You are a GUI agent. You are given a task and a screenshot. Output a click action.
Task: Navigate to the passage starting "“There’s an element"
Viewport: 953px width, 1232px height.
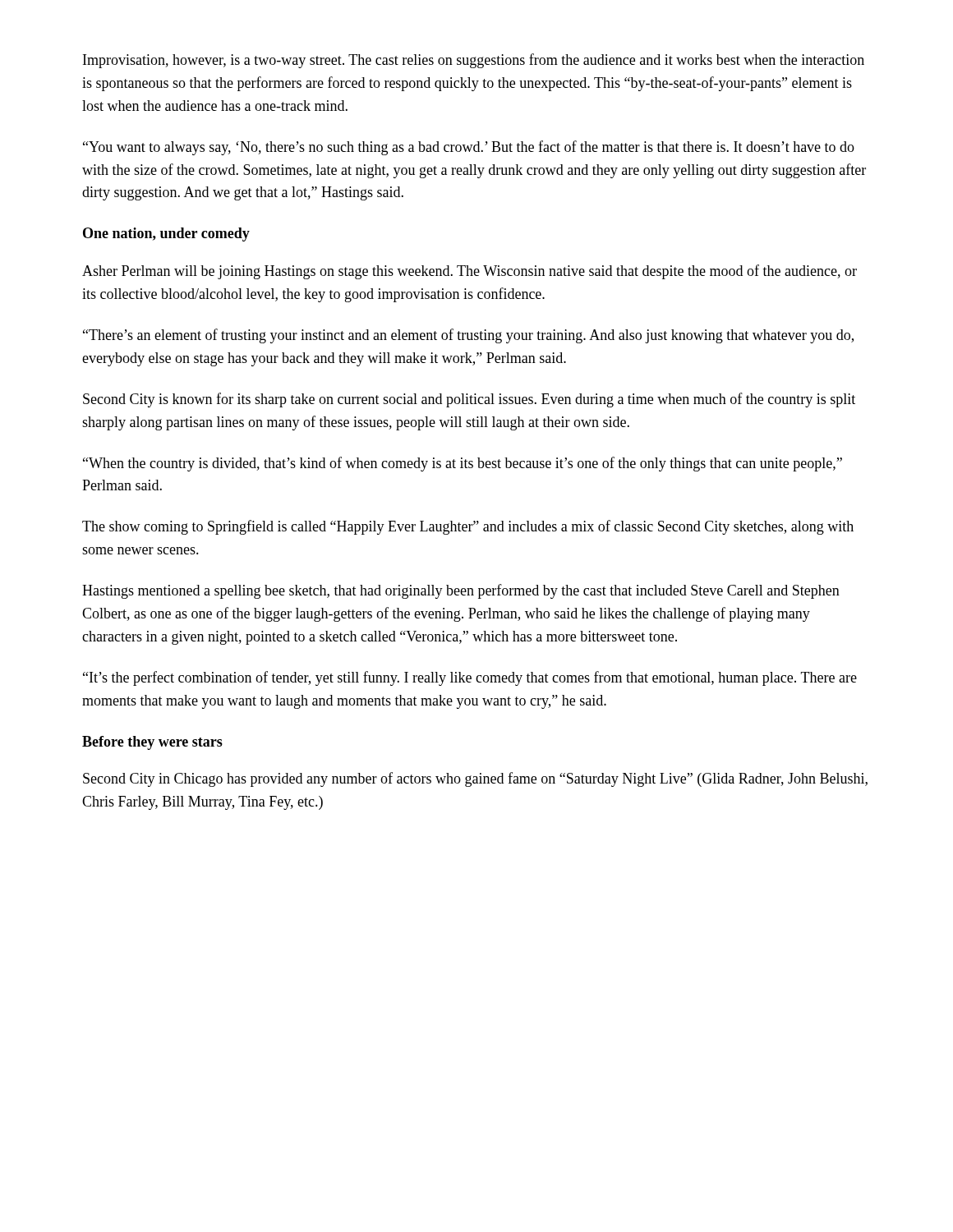(x=468, y=347)
